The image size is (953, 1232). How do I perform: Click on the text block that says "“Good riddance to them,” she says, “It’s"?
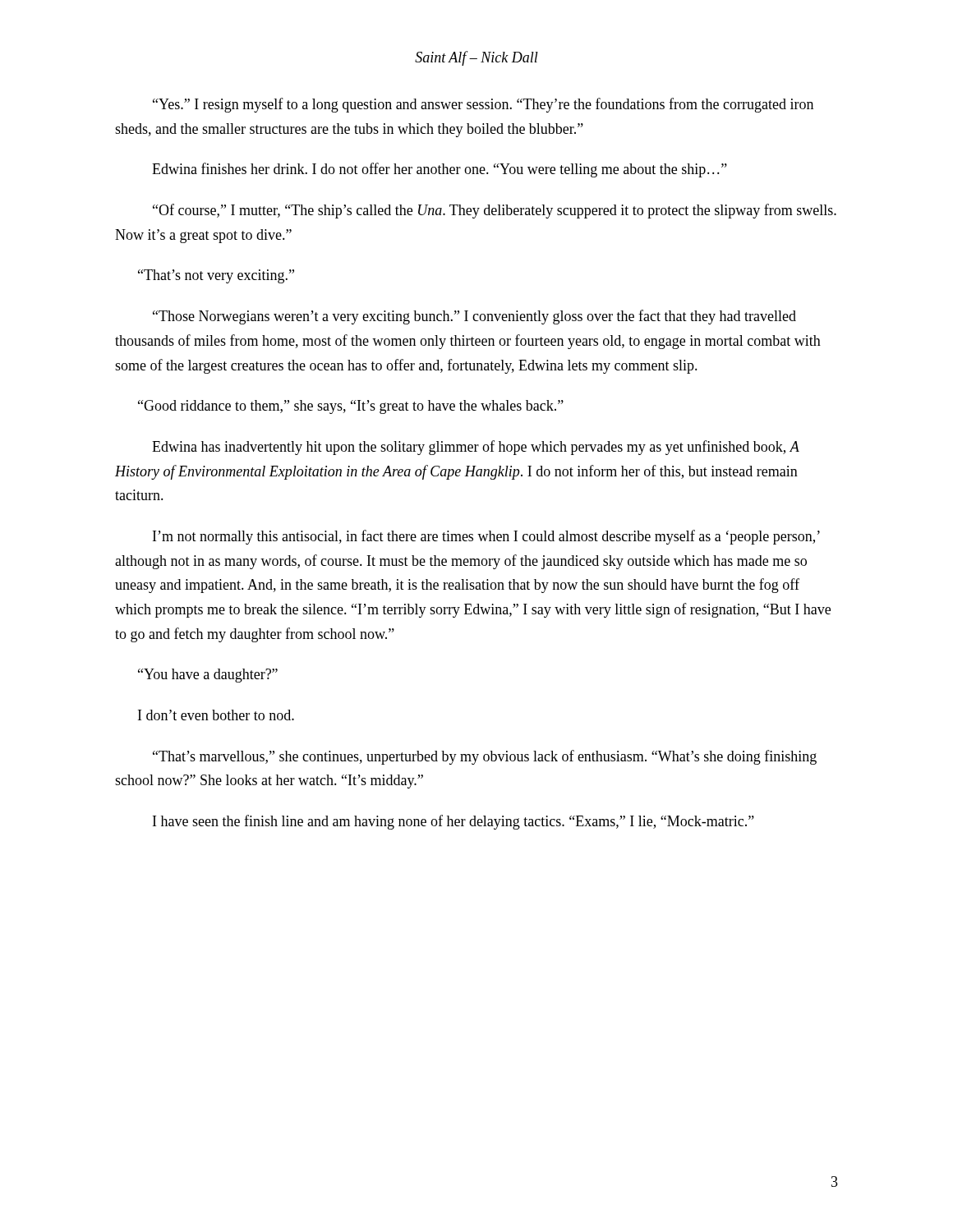[x=476, y=407]
